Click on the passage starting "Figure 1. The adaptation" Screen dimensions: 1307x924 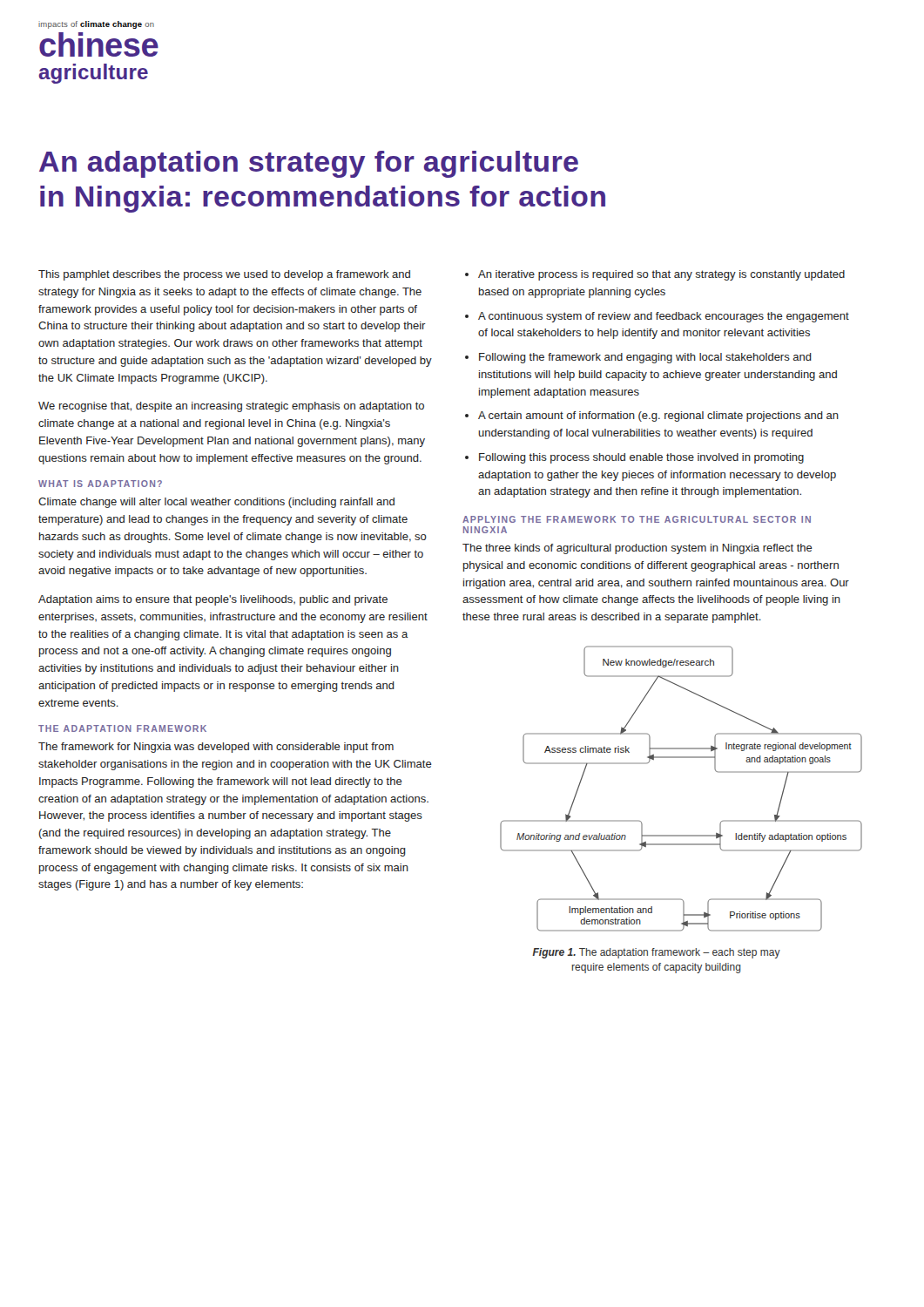(656, 959)
